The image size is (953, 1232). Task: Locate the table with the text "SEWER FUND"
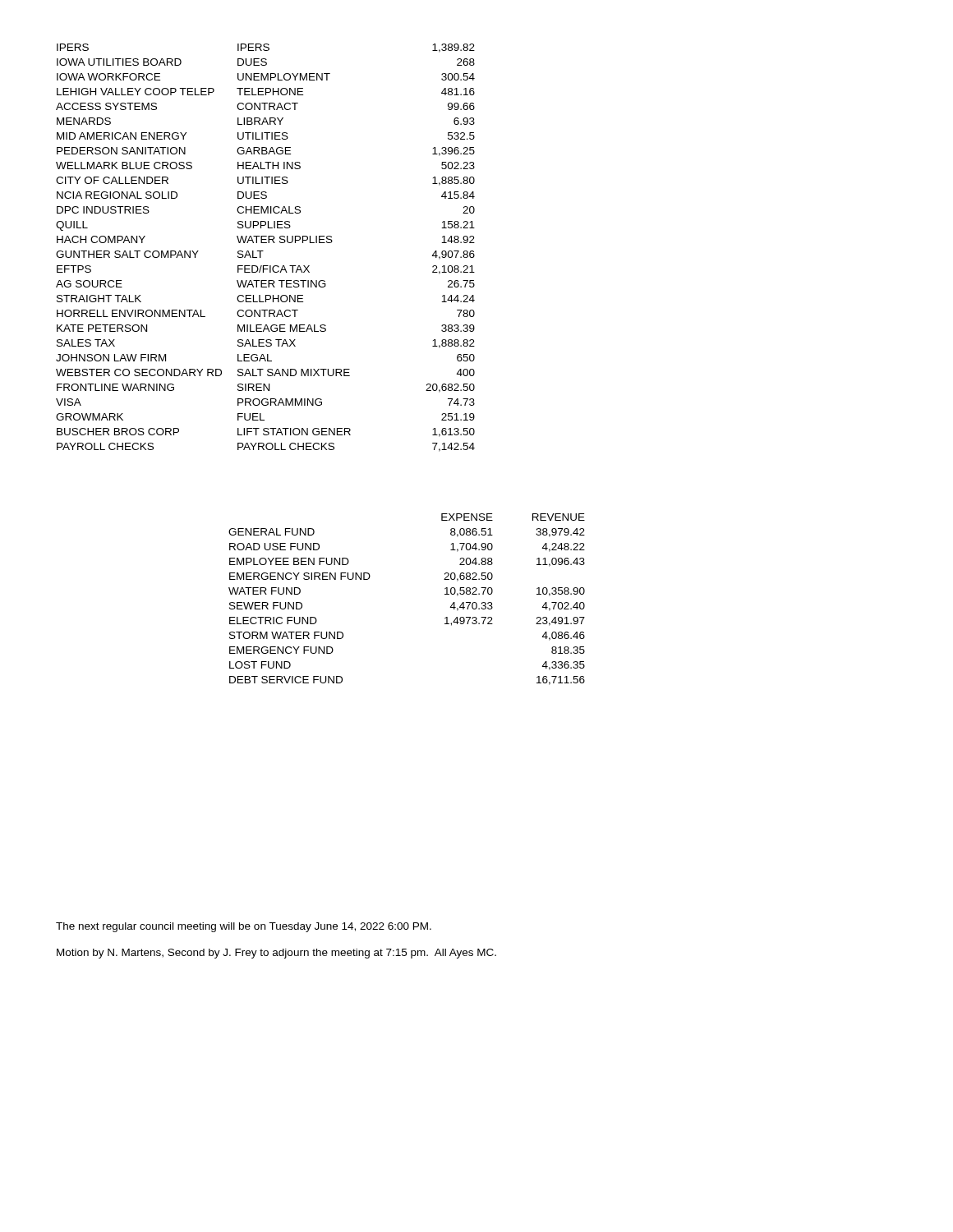pos(412,598)
